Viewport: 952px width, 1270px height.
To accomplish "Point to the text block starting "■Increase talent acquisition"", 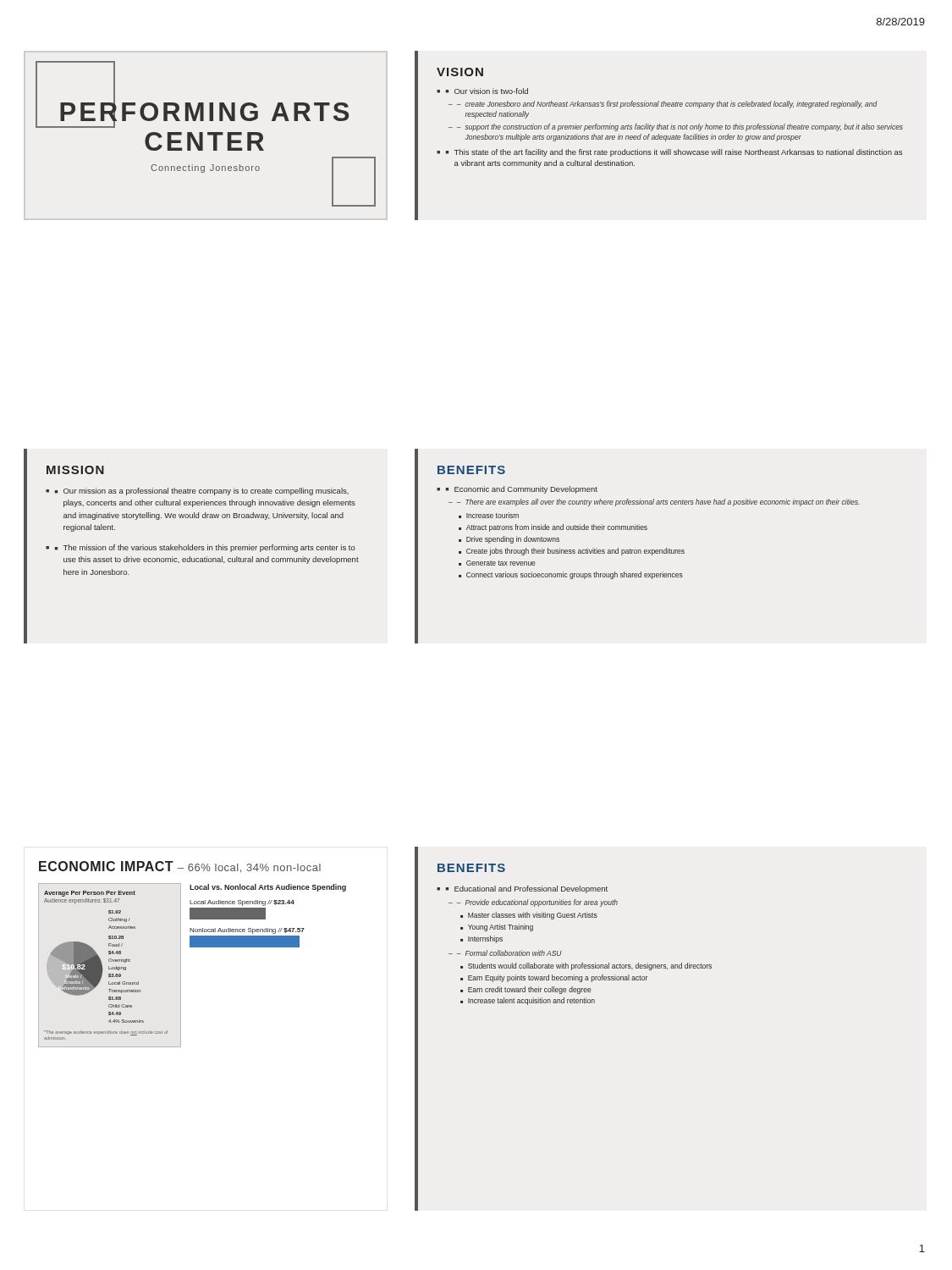I will 528,1001.
